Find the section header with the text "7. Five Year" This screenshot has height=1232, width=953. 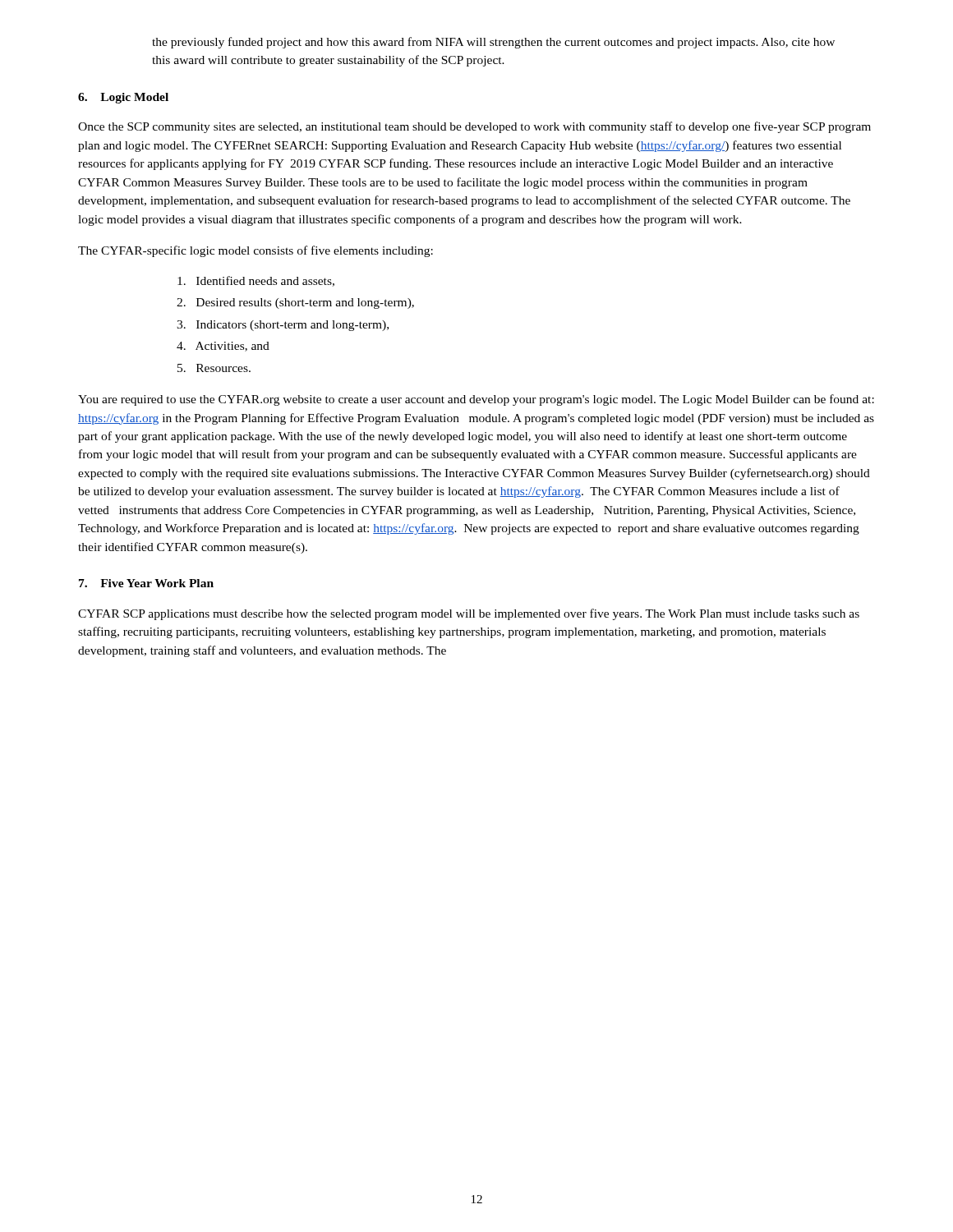point(146,583)
